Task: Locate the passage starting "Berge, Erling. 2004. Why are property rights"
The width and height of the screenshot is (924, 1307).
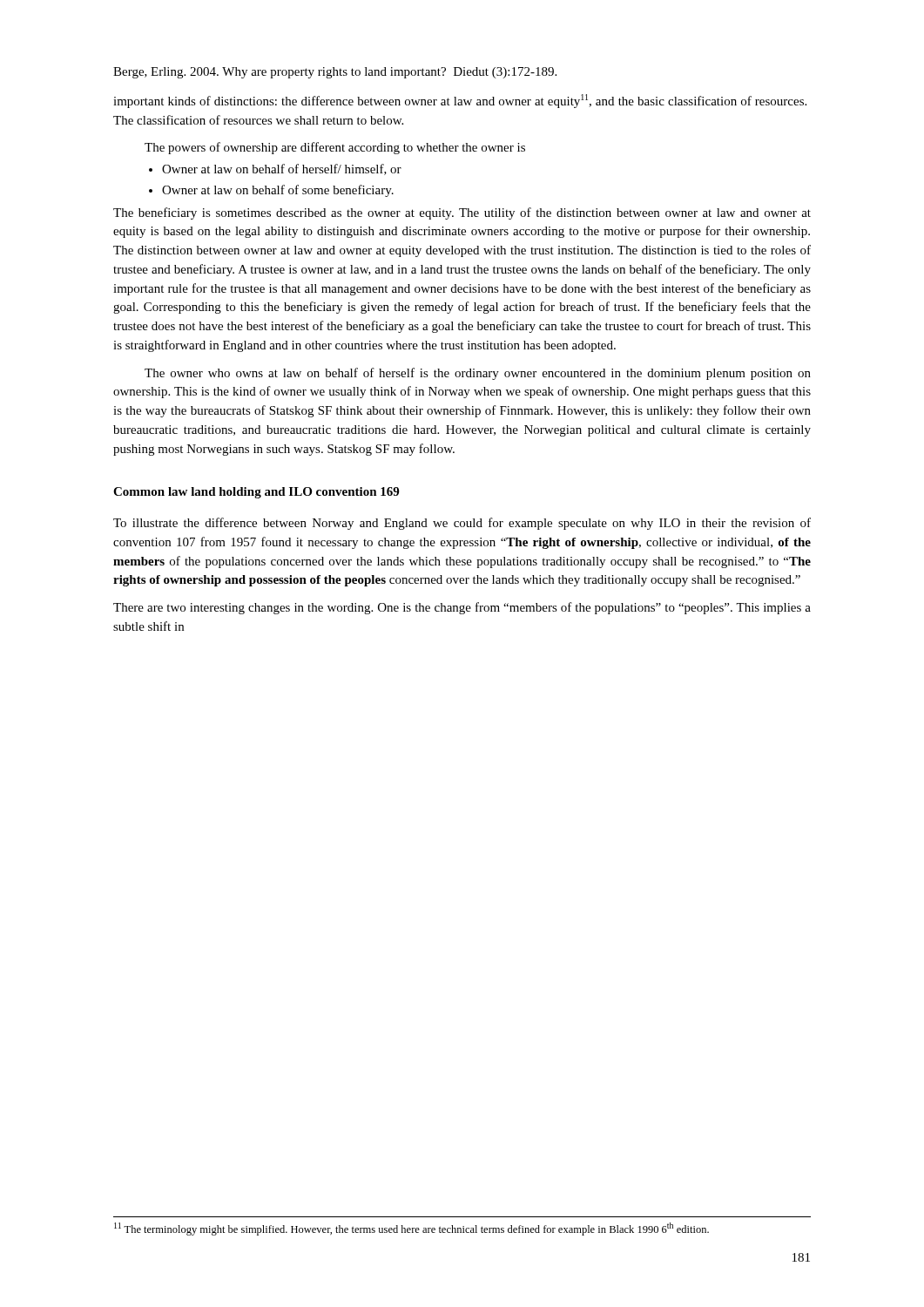Action: pyautogui.click(x=335, y=71)
